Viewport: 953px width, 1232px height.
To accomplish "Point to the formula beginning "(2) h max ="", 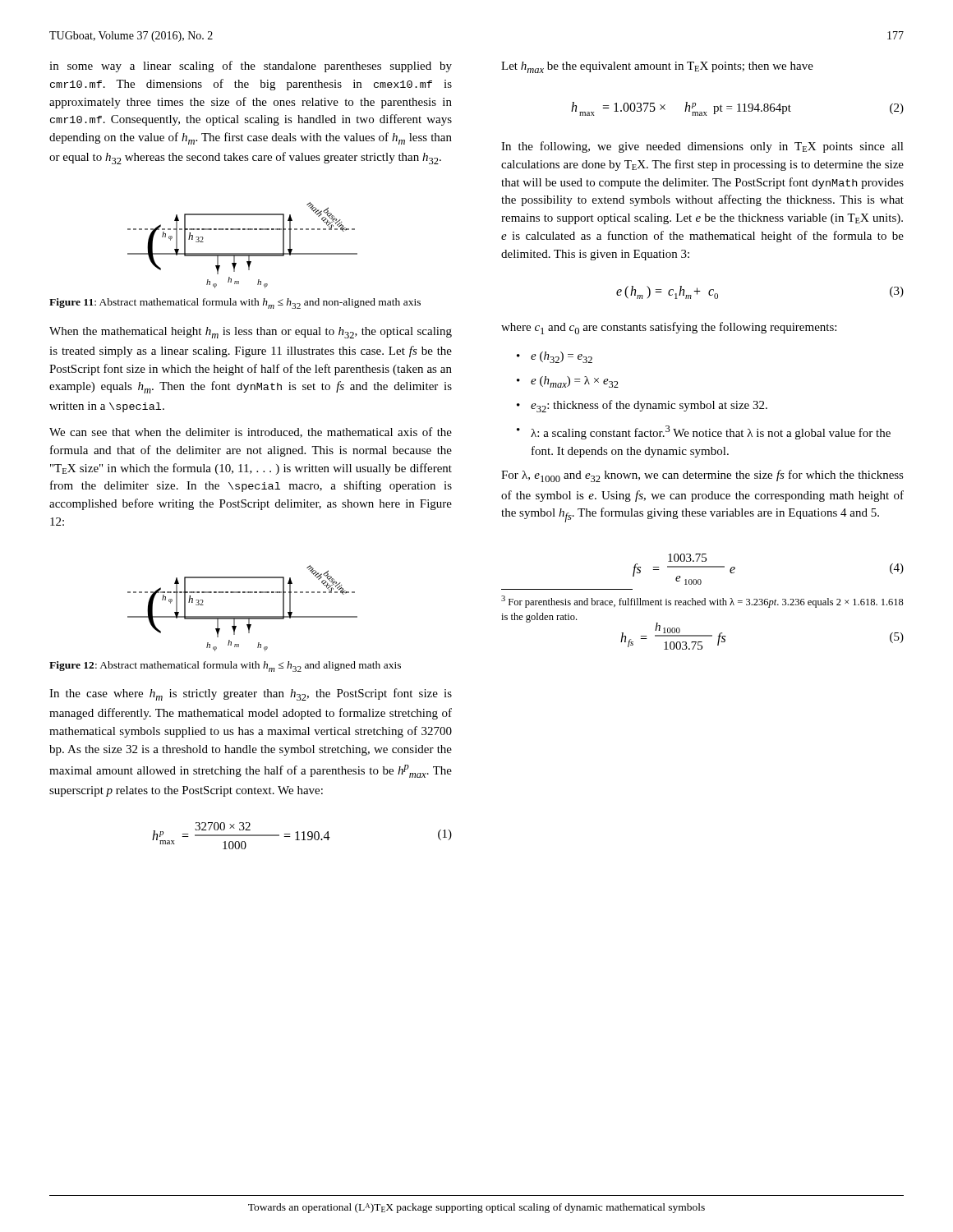I will [x=733, y=106].
